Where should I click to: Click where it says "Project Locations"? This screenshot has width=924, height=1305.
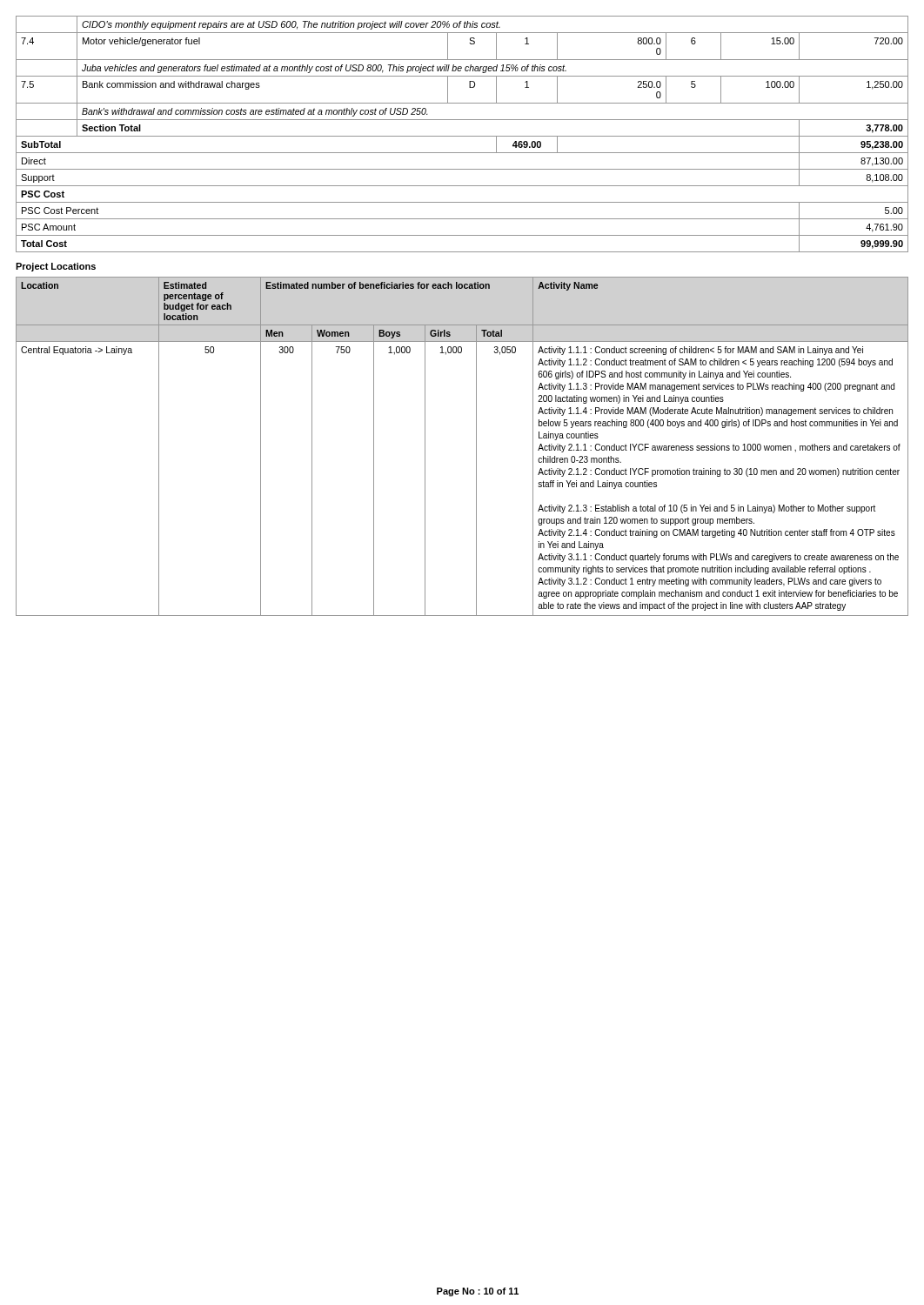56,266
